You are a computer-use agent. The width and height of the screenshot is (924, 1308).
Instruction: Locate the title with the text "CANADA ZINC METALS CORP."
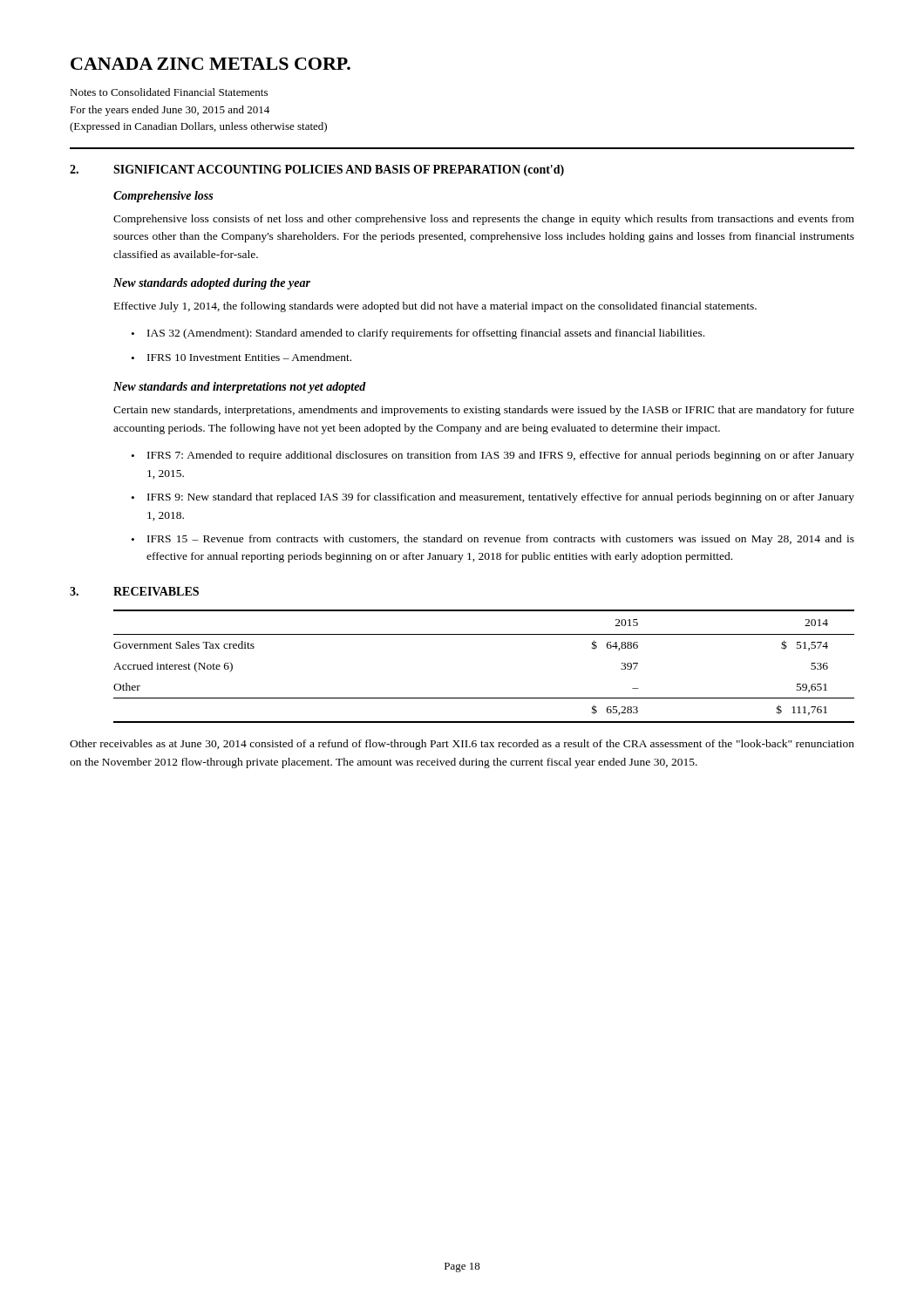coord(211,64)
